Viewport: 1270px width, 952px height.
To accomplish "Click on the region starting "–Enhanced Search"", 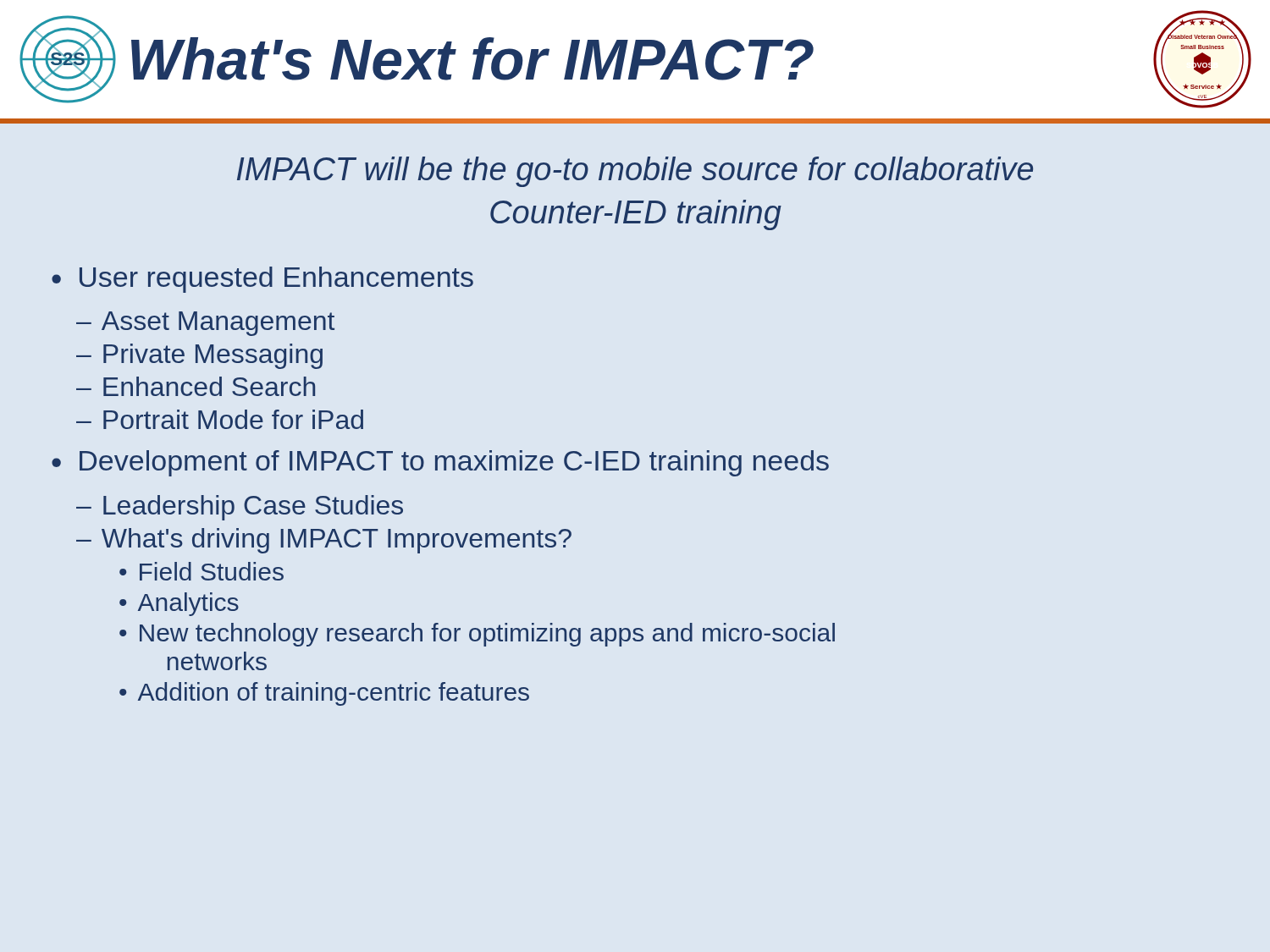I will (x=197, y=387).
